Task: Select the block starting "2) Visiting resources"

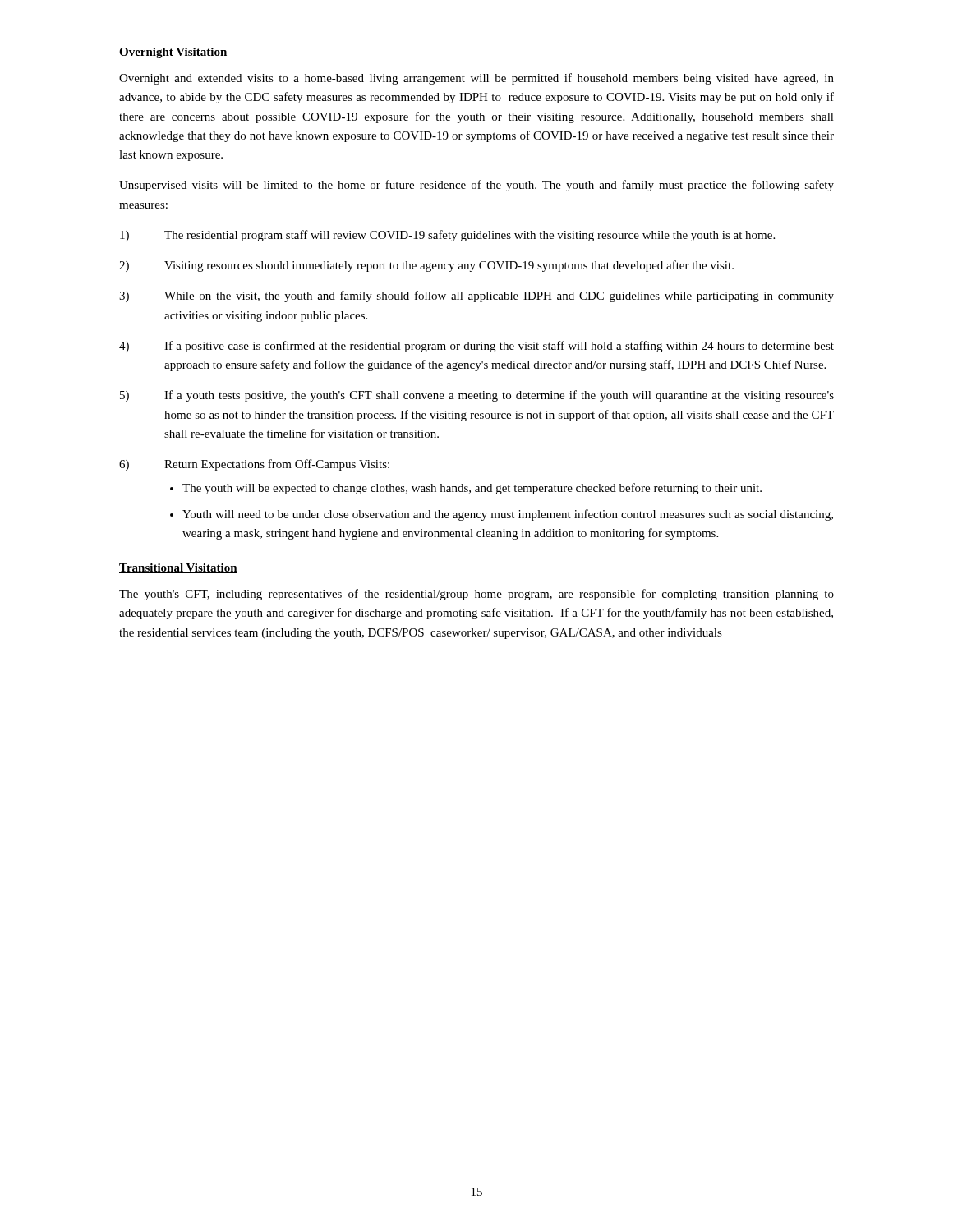Action: click(x=476, y=266)
